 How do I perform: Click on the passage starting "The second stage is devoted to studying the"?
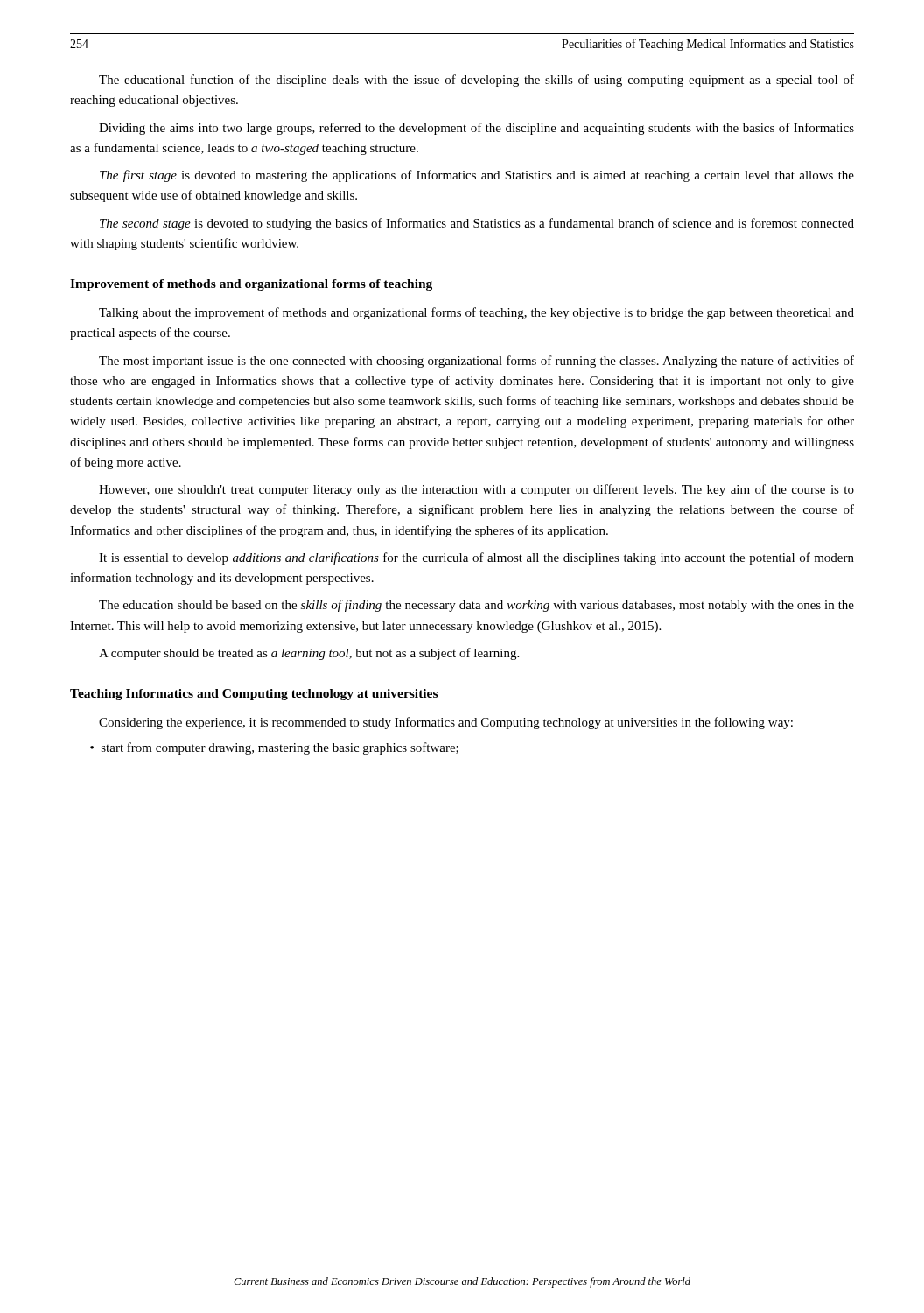(x=462, y=233)
